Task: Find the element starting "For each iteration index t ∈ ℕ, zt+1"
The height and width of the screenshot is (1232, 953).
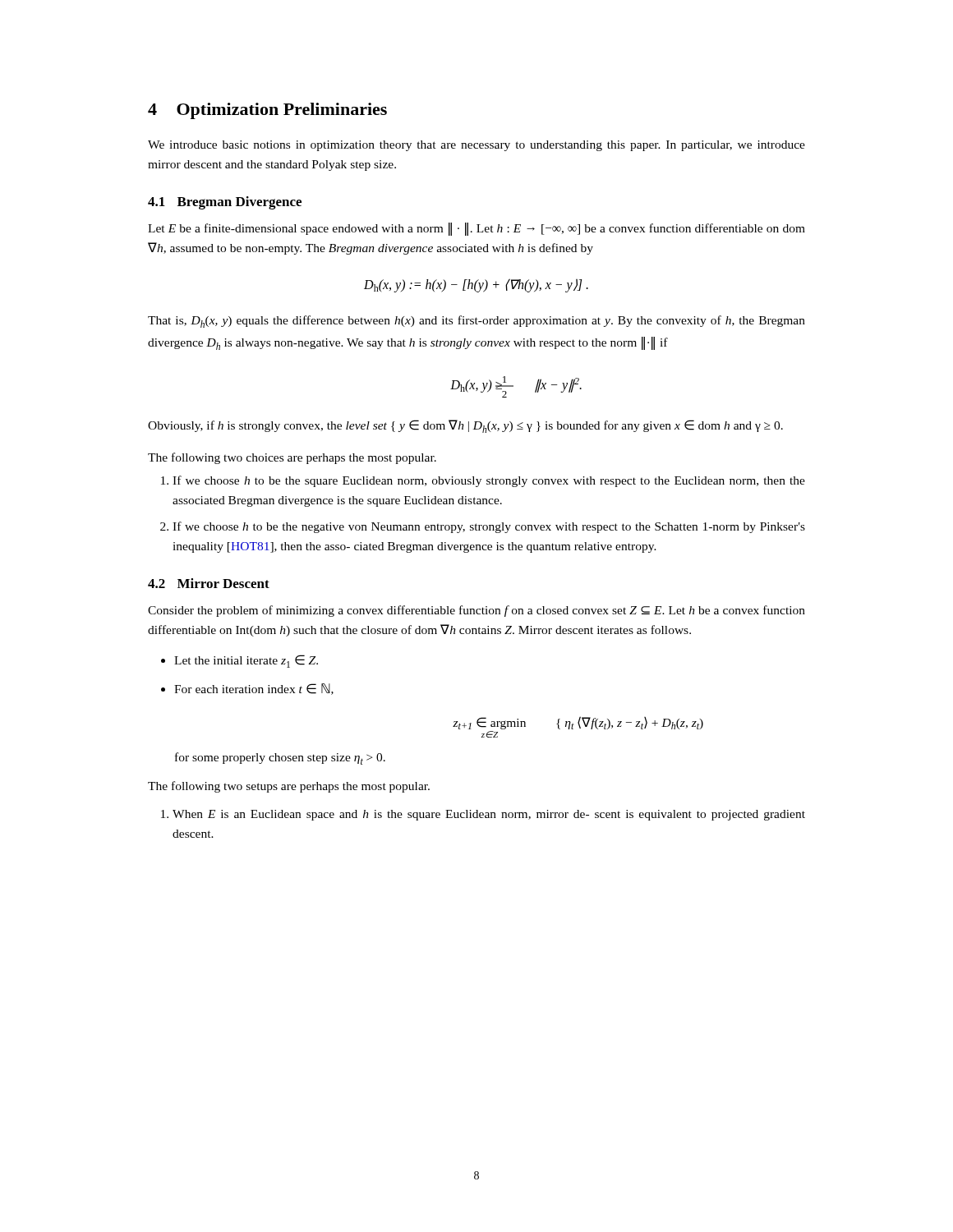Action: click(x=490, y=724)
